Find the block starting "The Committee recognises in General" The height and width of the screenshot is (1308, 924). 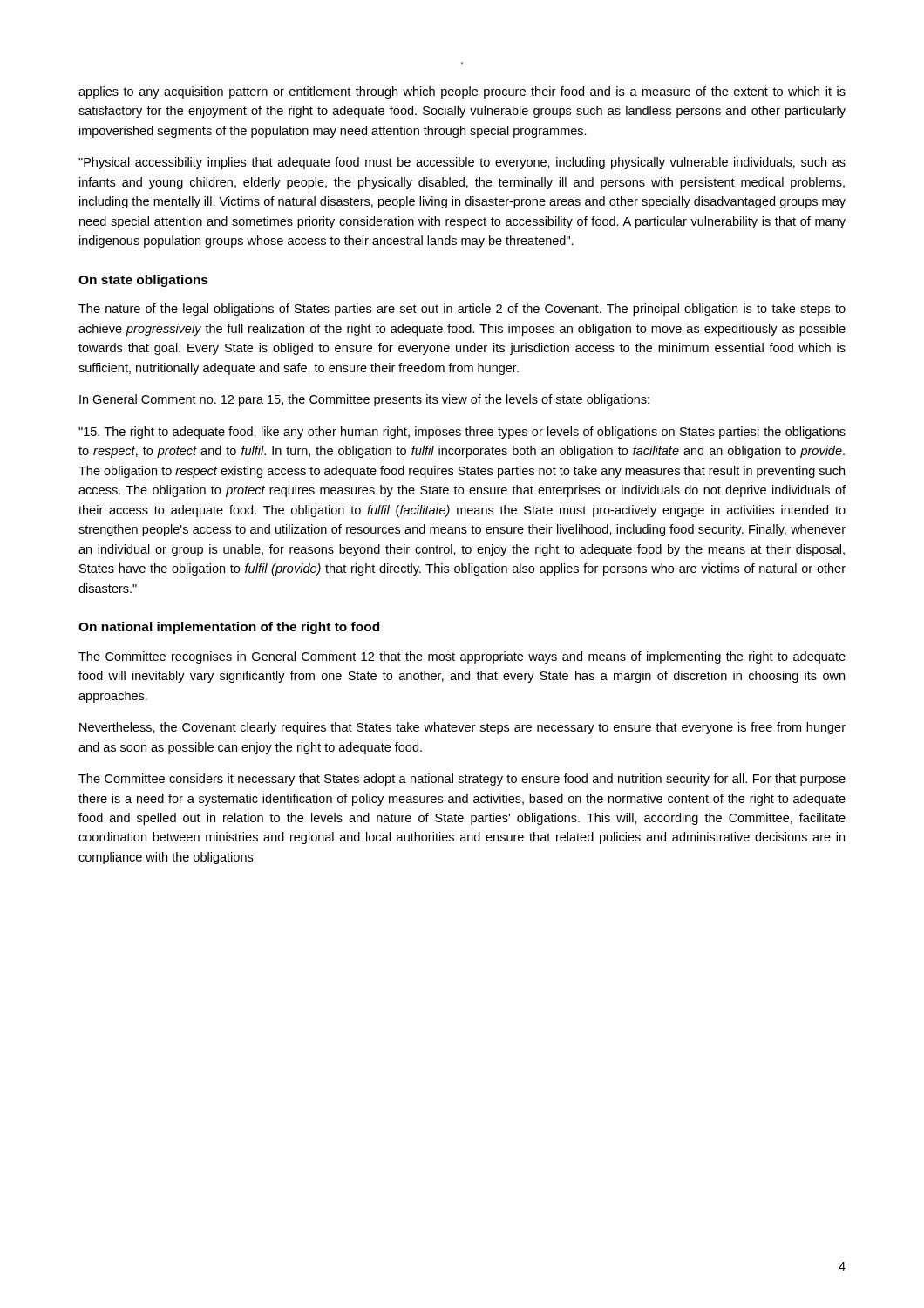click(x=462, y=676)
